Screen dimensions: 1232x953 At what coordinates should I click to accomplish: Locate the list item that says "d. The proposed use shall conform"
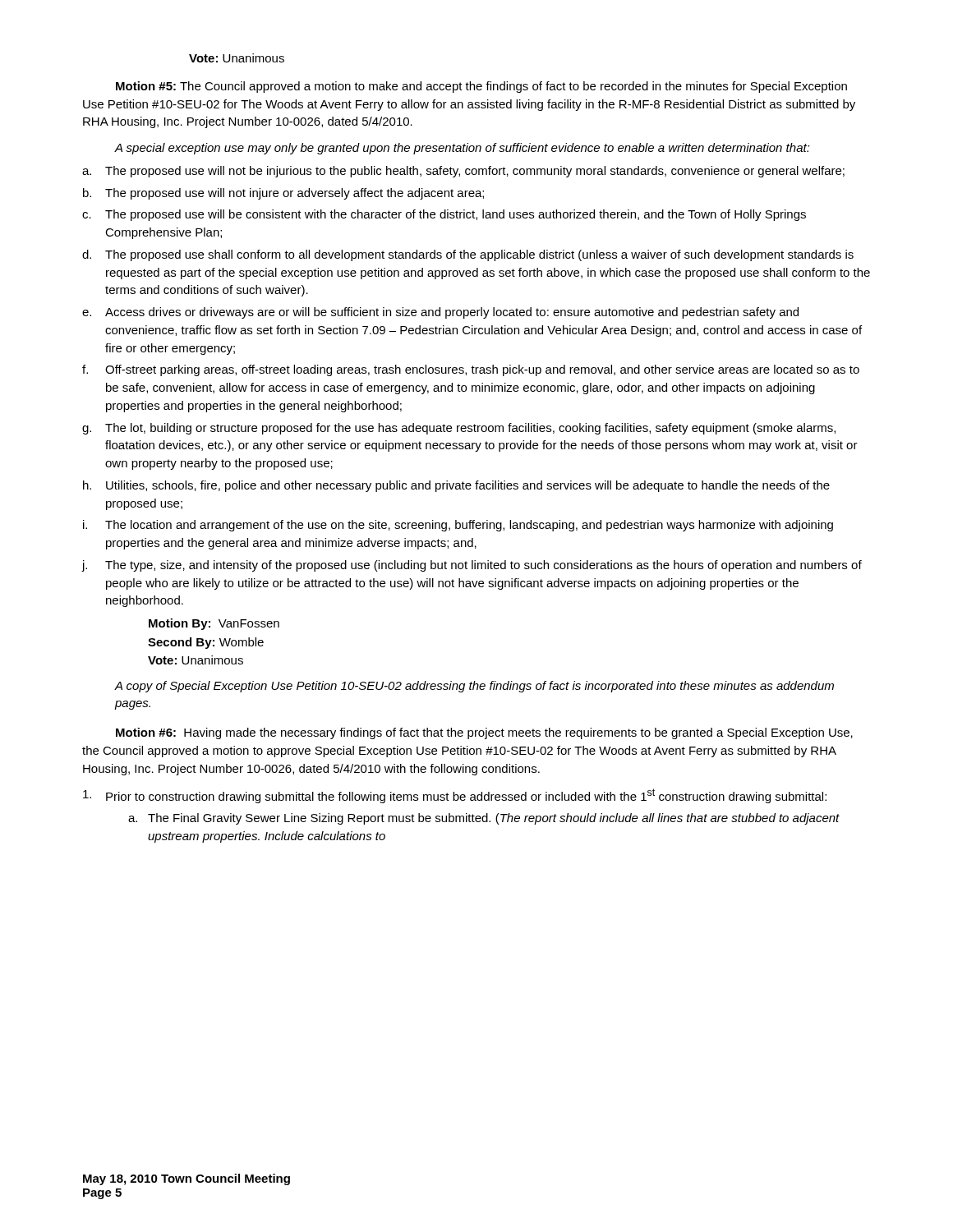476,272
